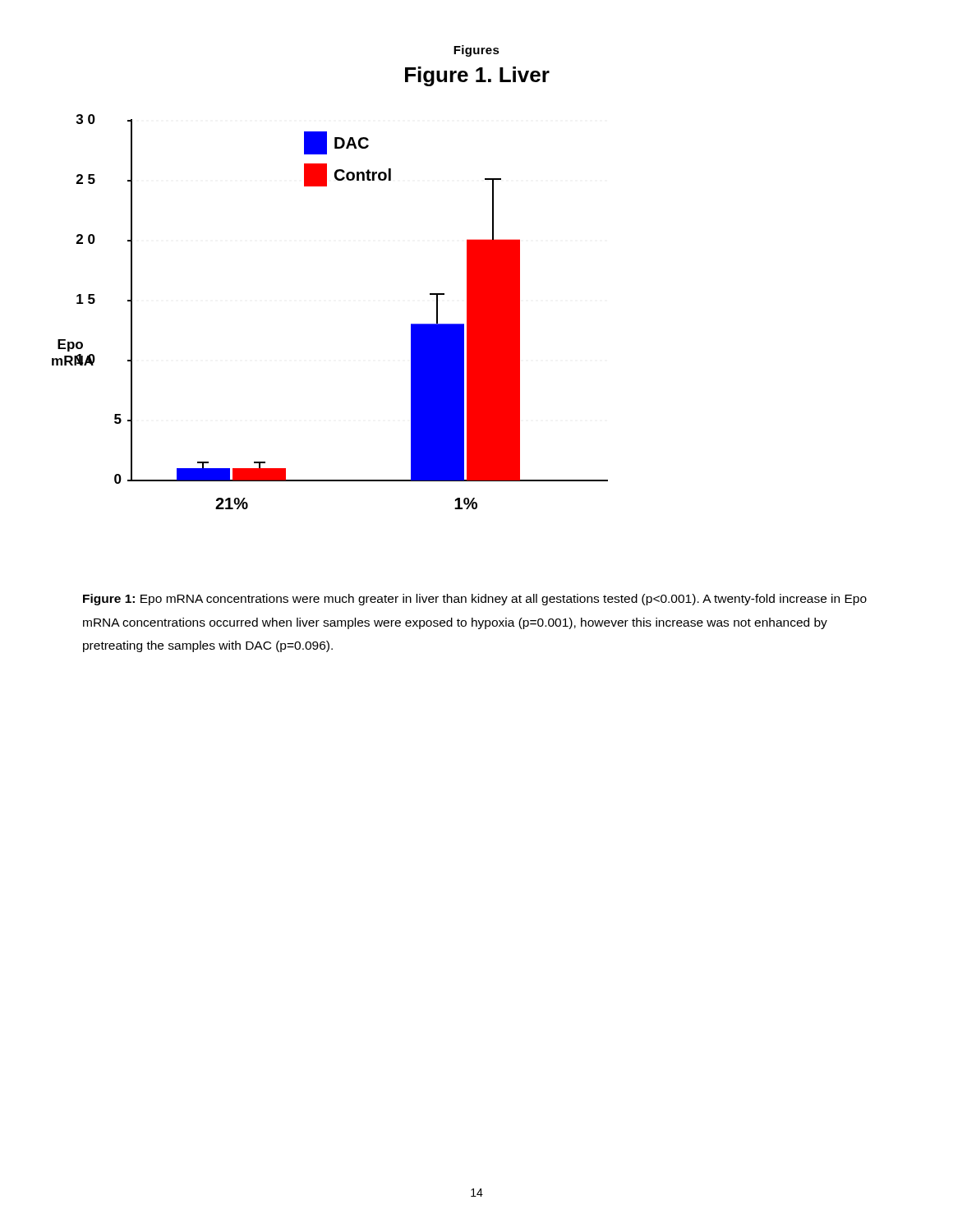Find a section header

click(x=476, y=50)
